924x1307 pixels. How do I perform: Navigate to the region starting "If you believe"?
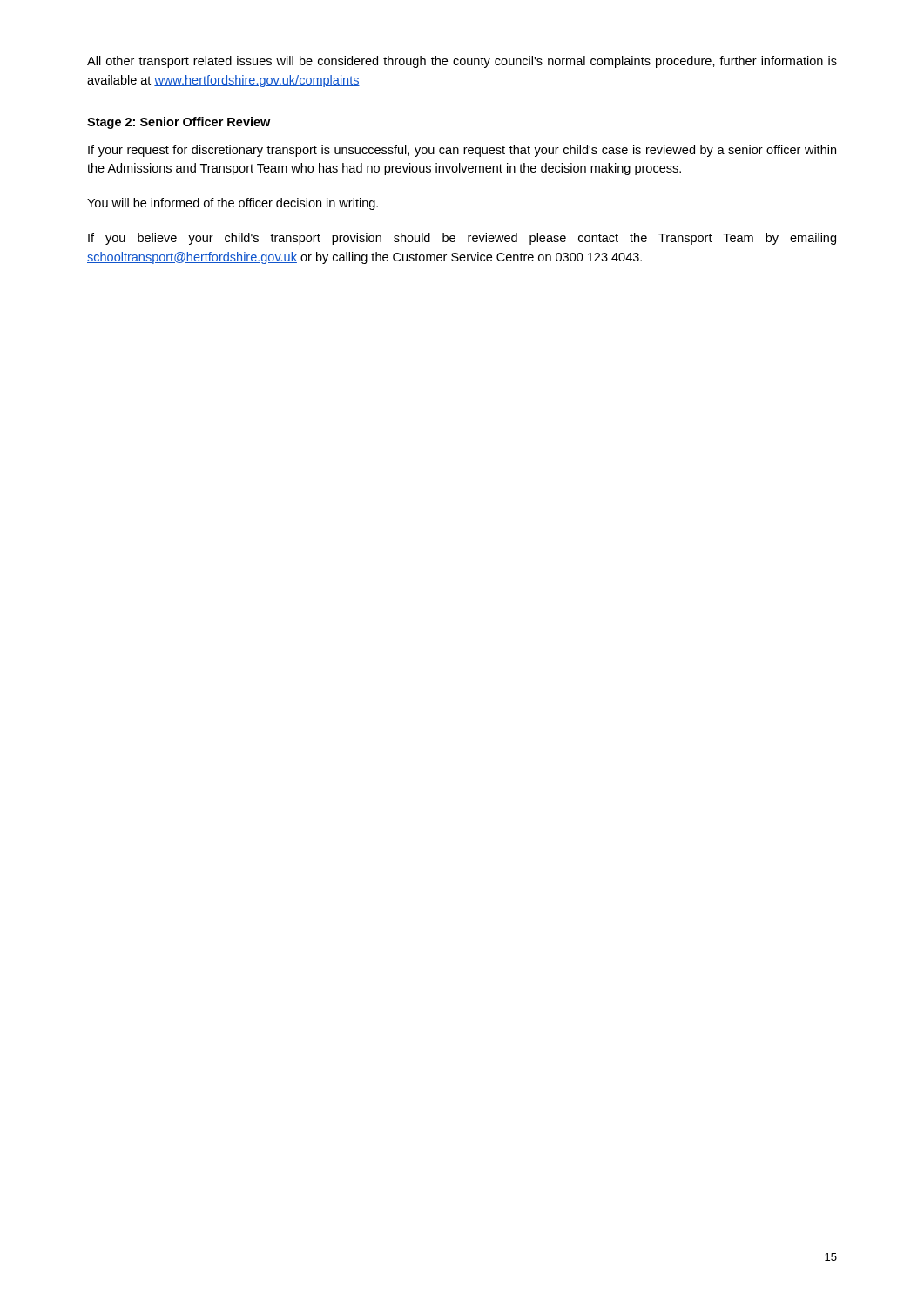462,247
